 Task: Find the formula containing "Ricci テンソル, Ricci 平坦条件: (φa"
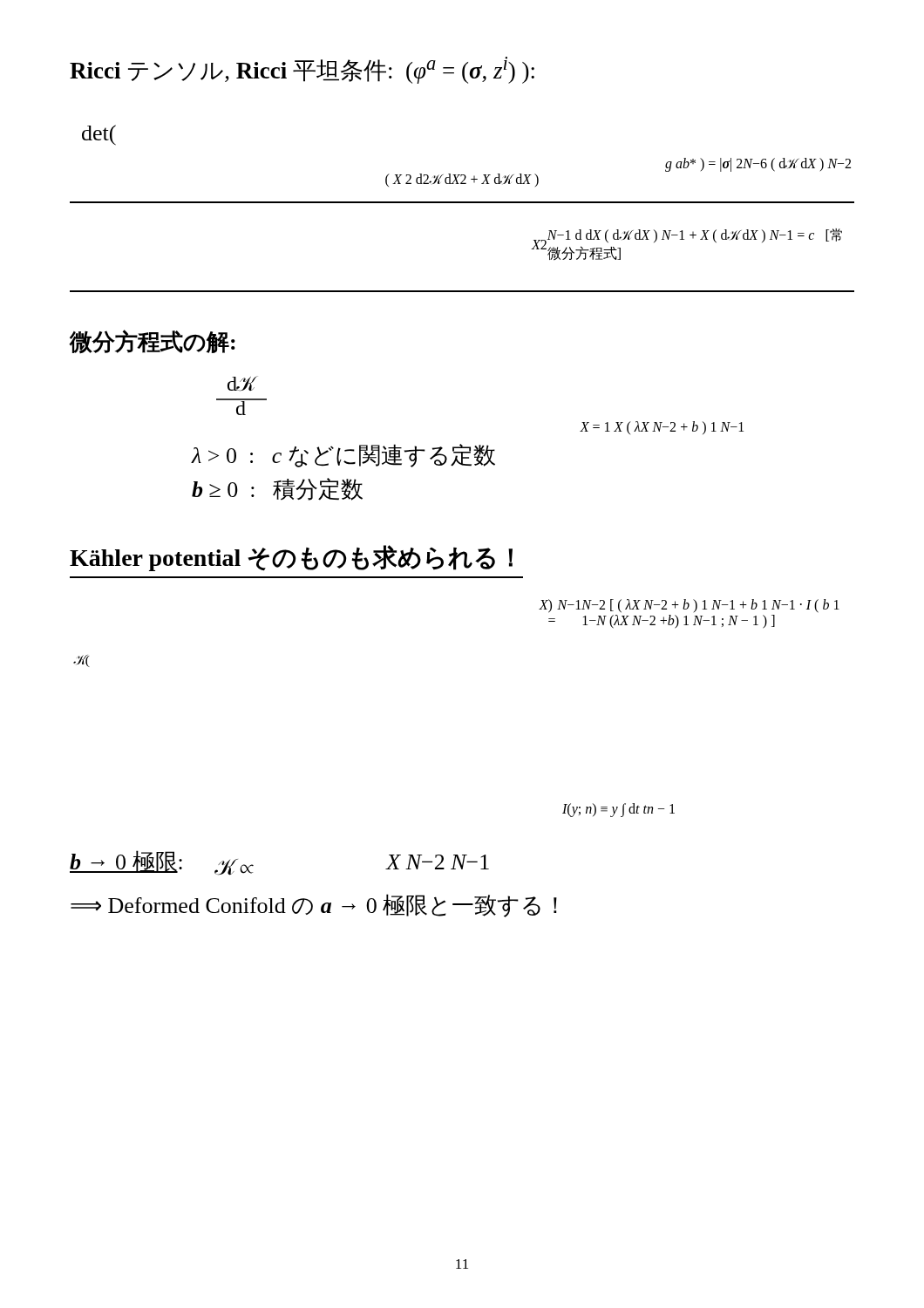click(x=462, y=166)
